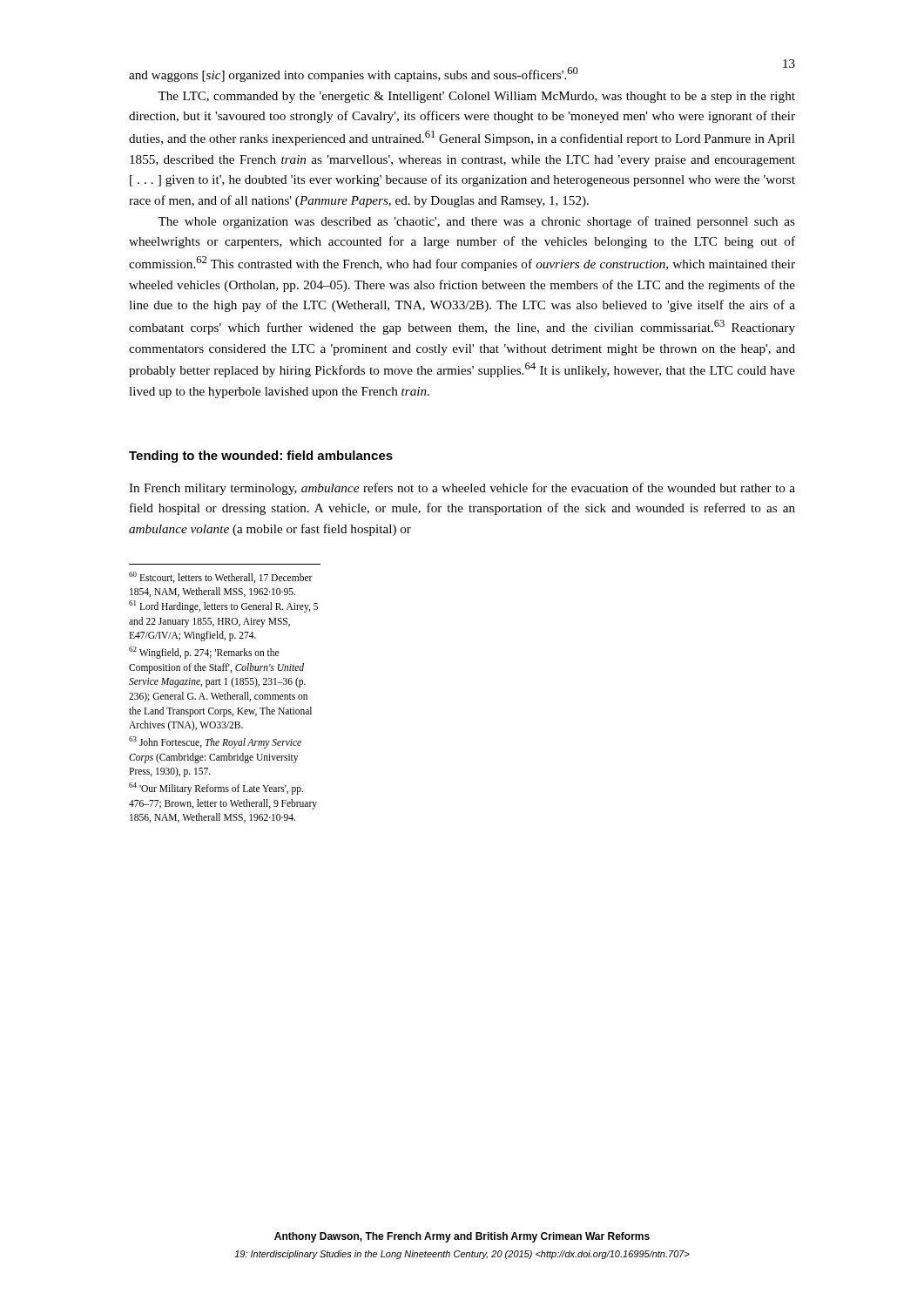Locate the block of text that opens with "and waggons [sic]"
Viewport: 924px width, 1307px height.
tap(462, 74)
